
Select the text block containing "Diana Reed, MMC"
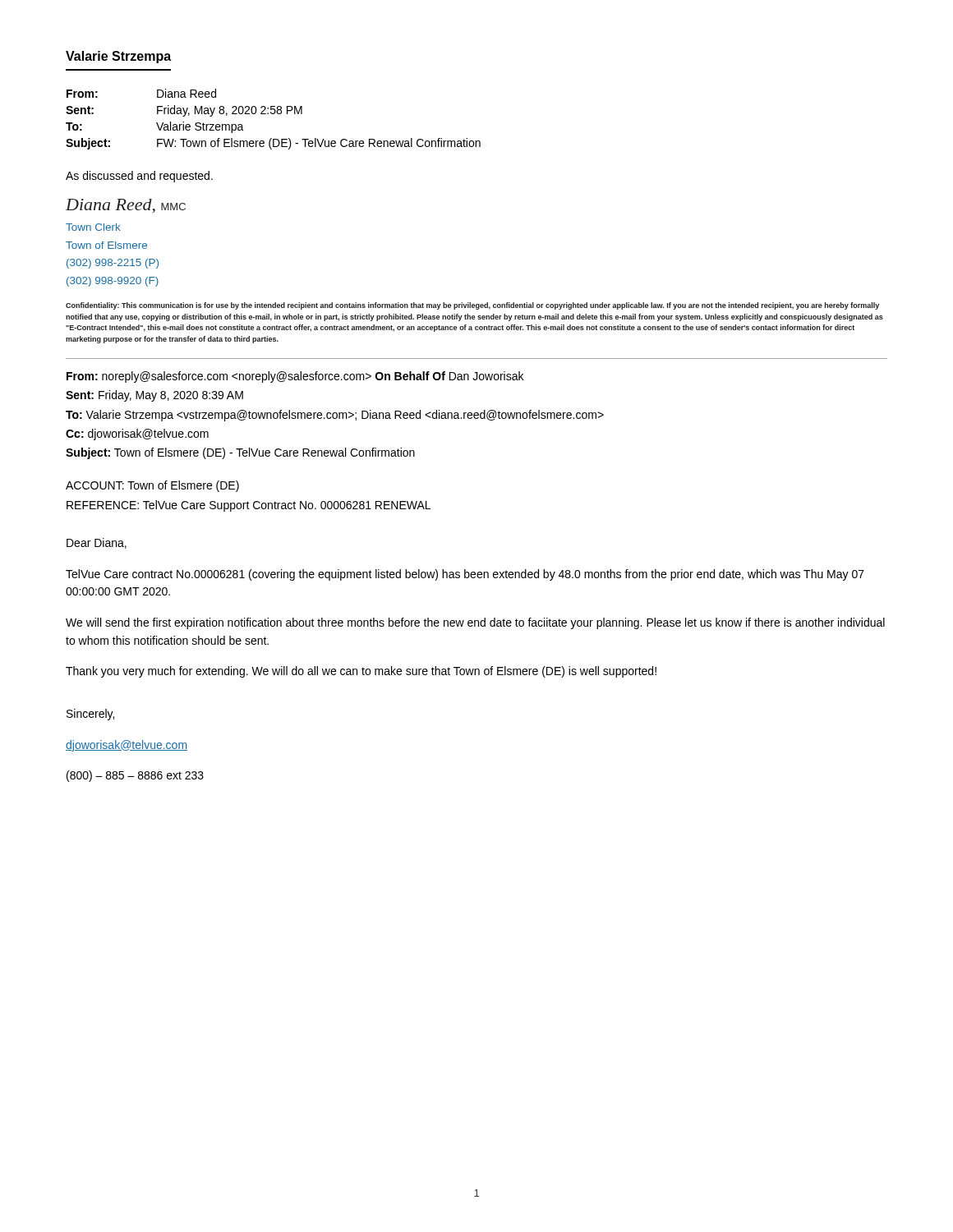coord(126,206)
